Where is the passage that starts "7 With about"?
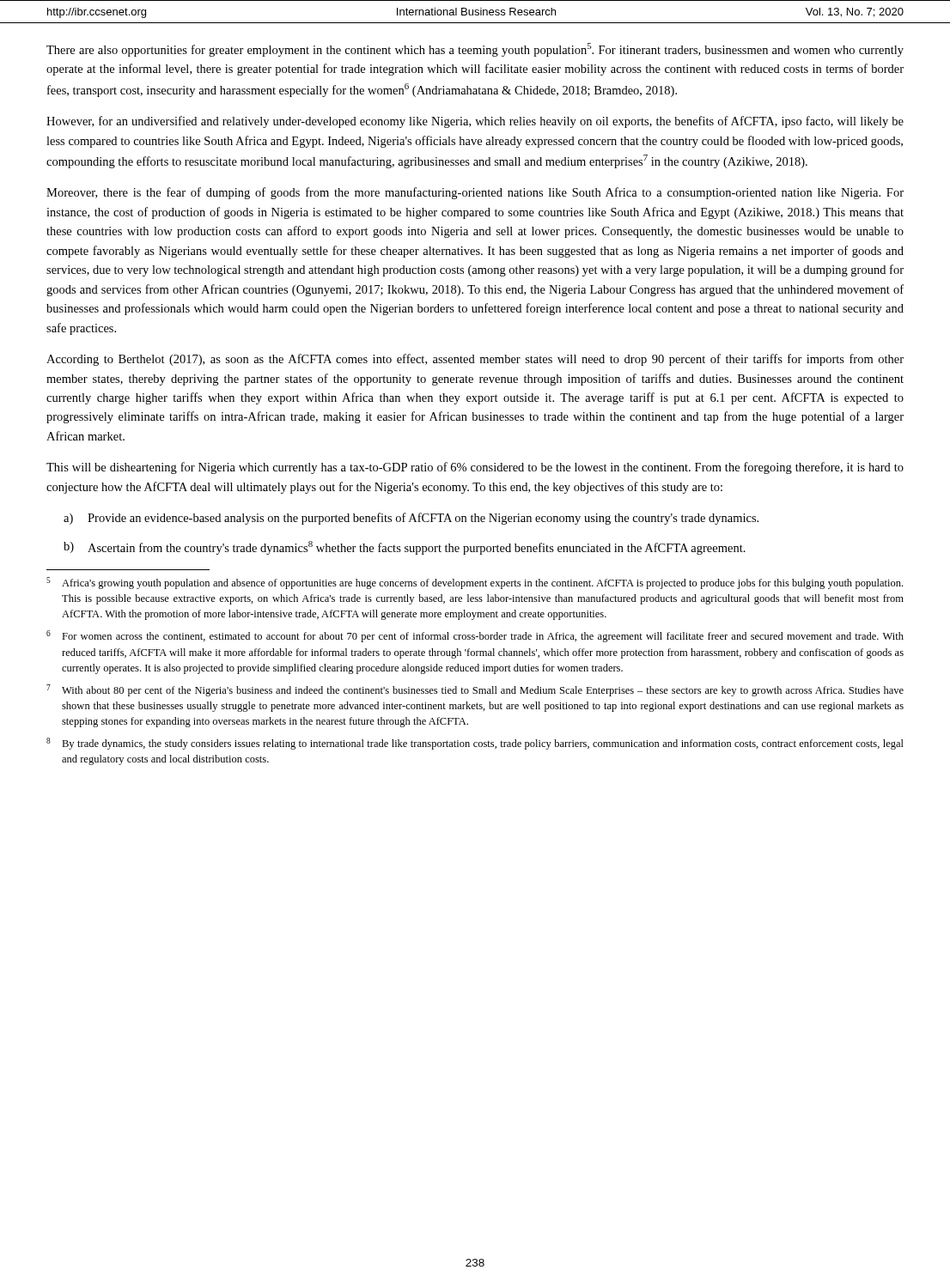 coord(475,706)
